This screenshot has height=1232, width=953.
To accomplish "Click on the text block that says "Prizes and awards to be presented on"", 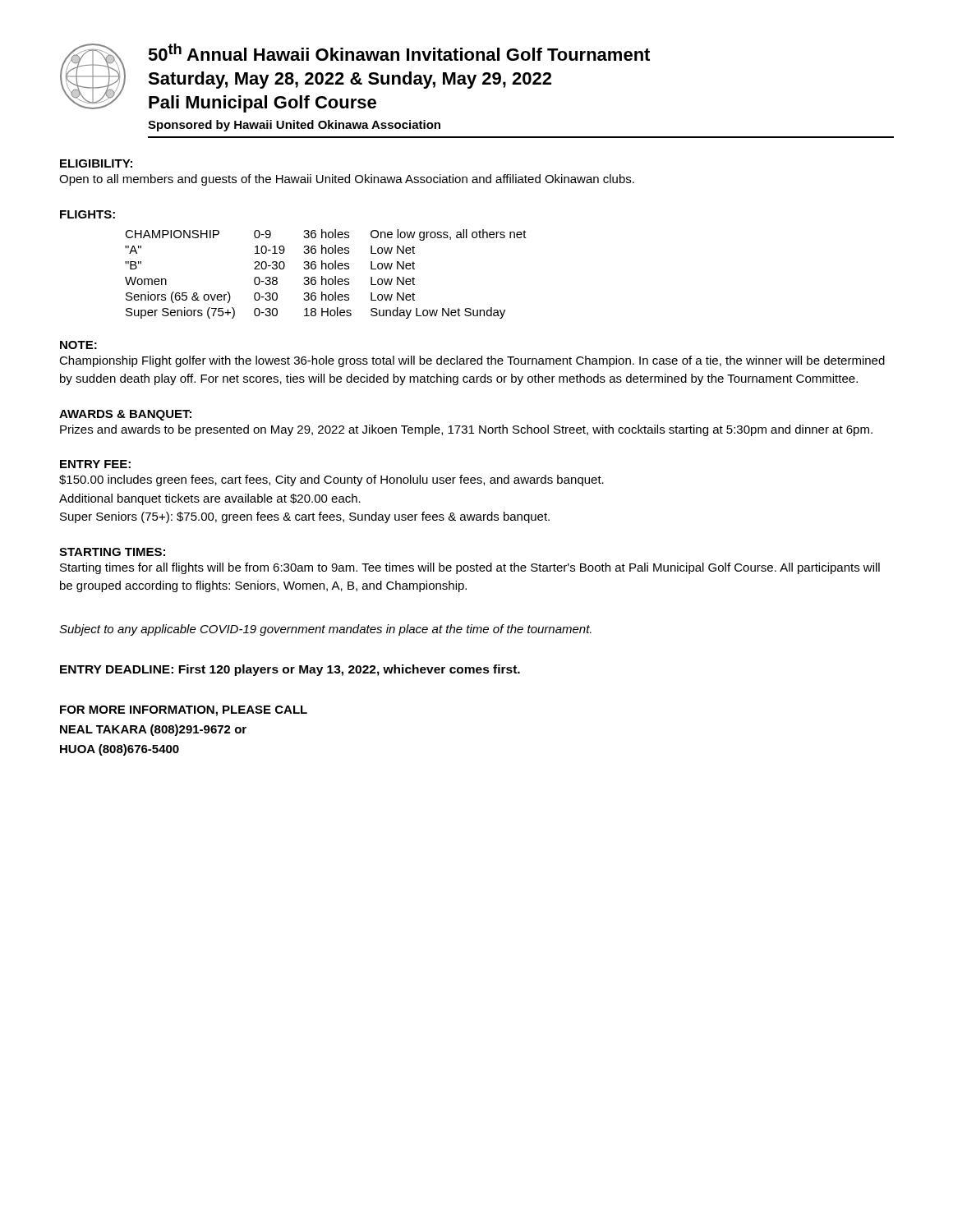I will (476, 429).
